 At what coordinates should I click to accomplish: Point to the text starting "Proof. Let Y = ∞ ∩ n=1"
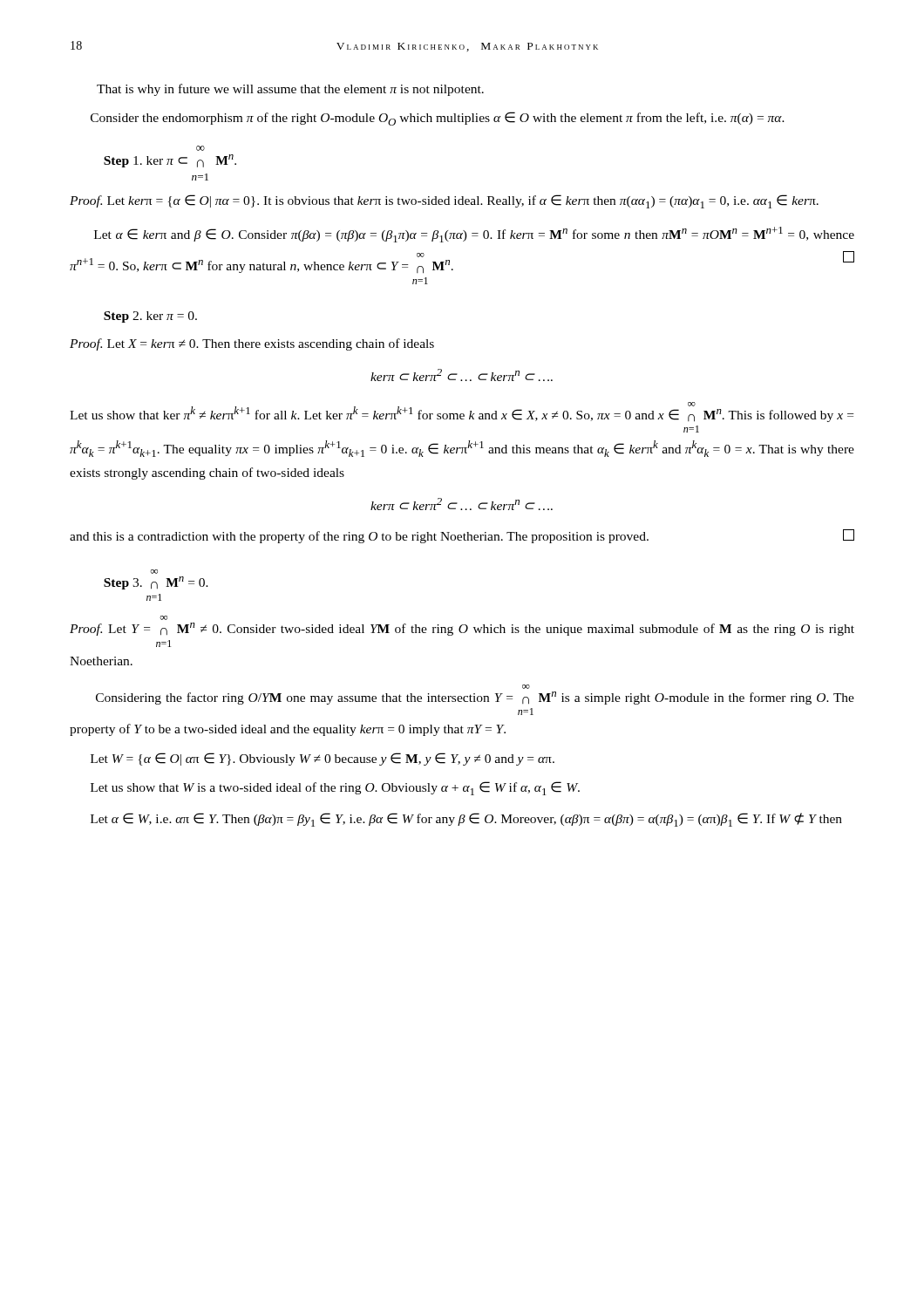coord(462,639)
